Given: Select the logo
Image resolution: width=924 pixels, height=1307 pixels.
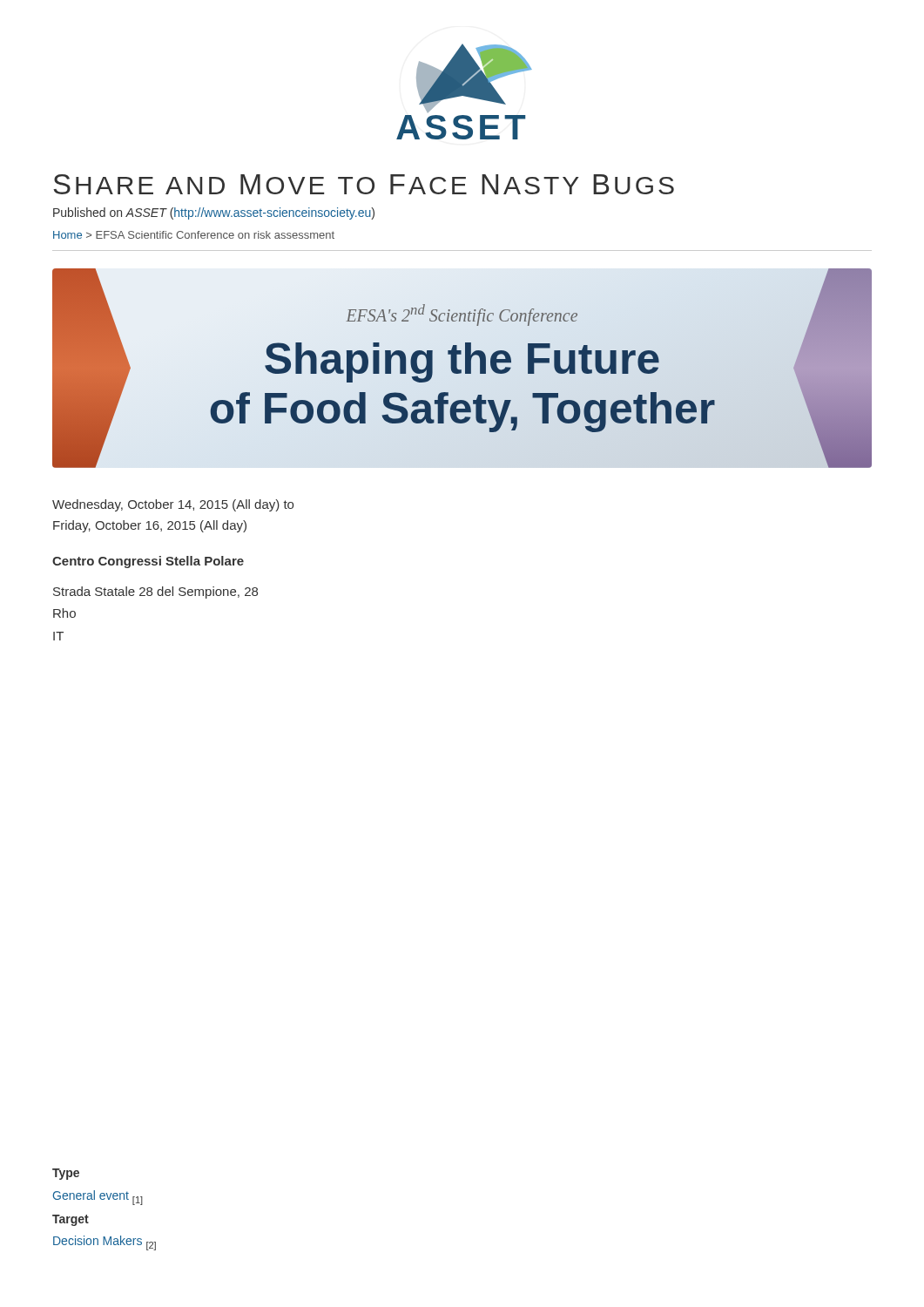Looking at the screenshot, I should coord(462,97).
